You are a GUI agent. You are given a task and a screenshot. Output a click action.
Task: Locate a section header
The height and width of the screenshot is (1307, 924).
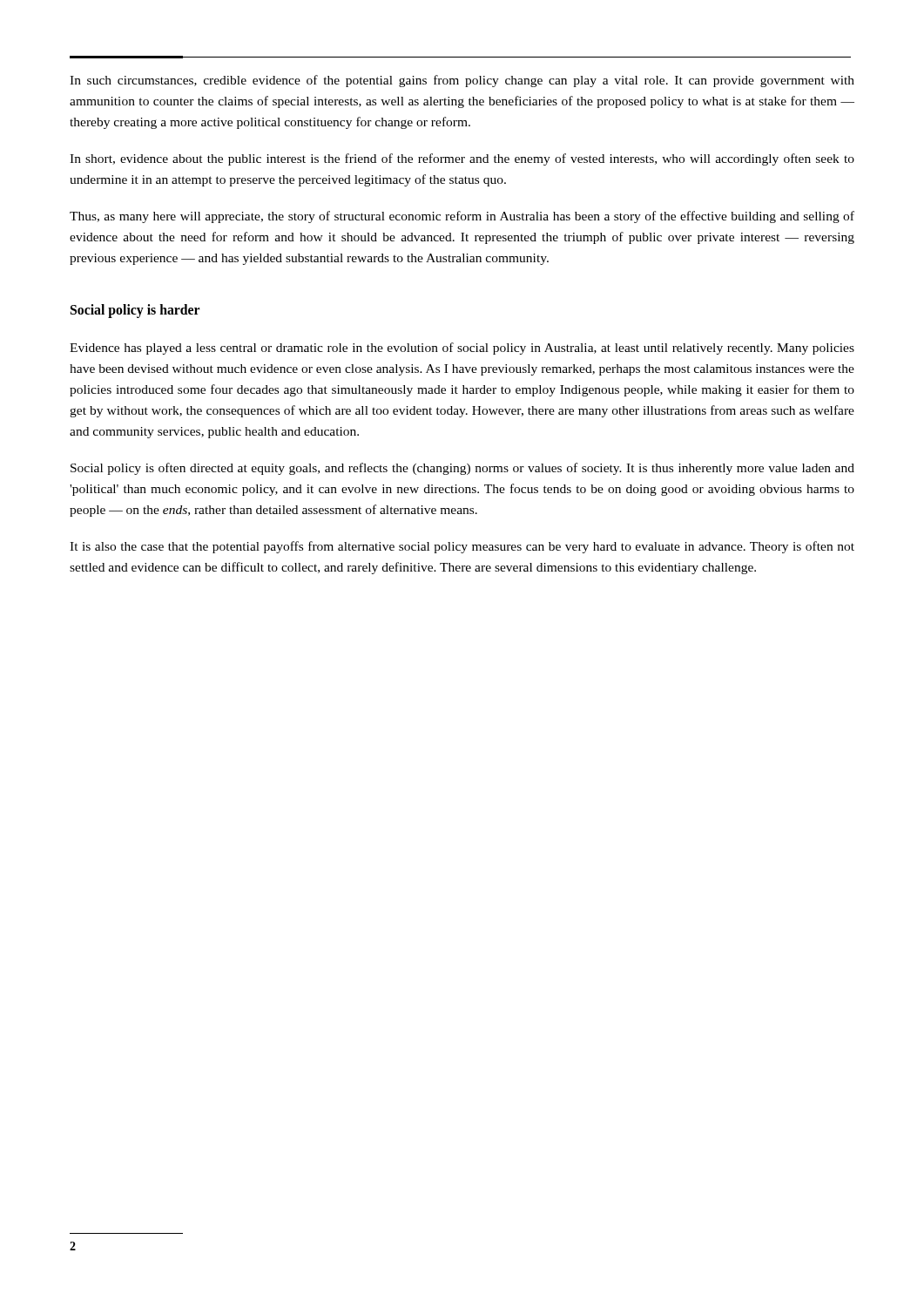[135, 310]
